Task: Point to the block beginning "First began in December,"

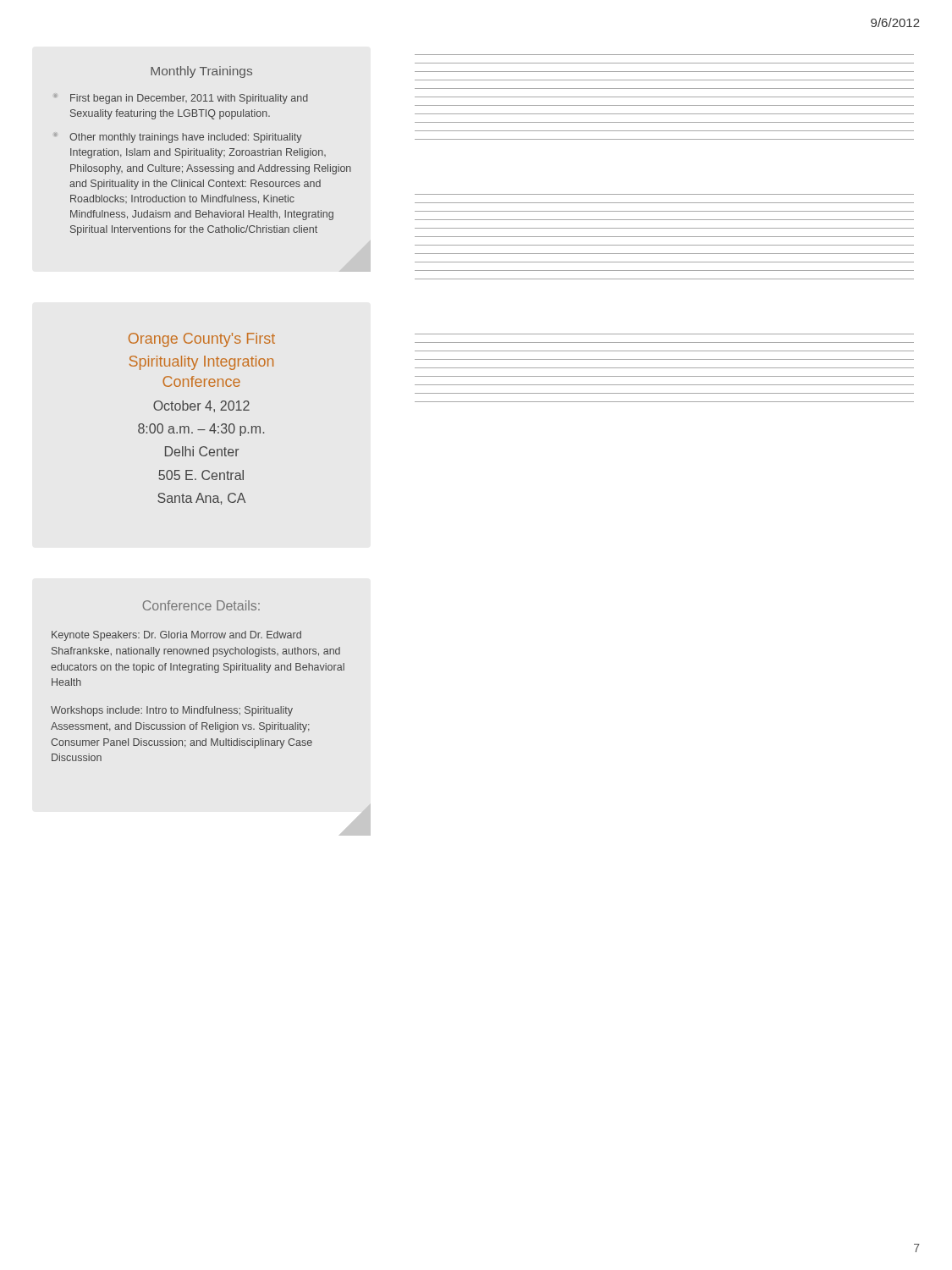Action: tap(189, 106)
